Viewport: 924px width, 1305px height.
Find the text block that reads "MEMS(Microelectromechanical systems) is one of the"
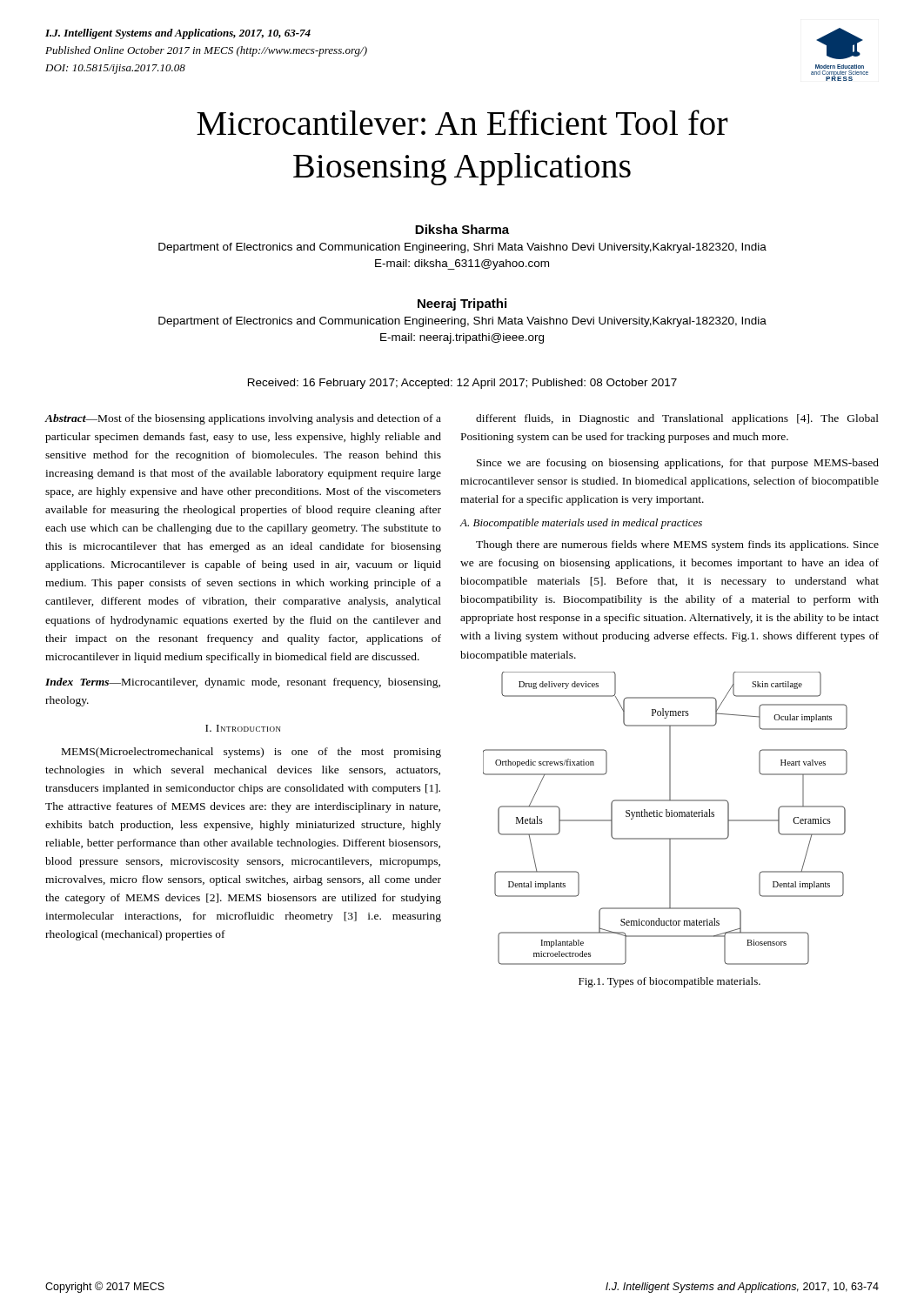[243, 843]
